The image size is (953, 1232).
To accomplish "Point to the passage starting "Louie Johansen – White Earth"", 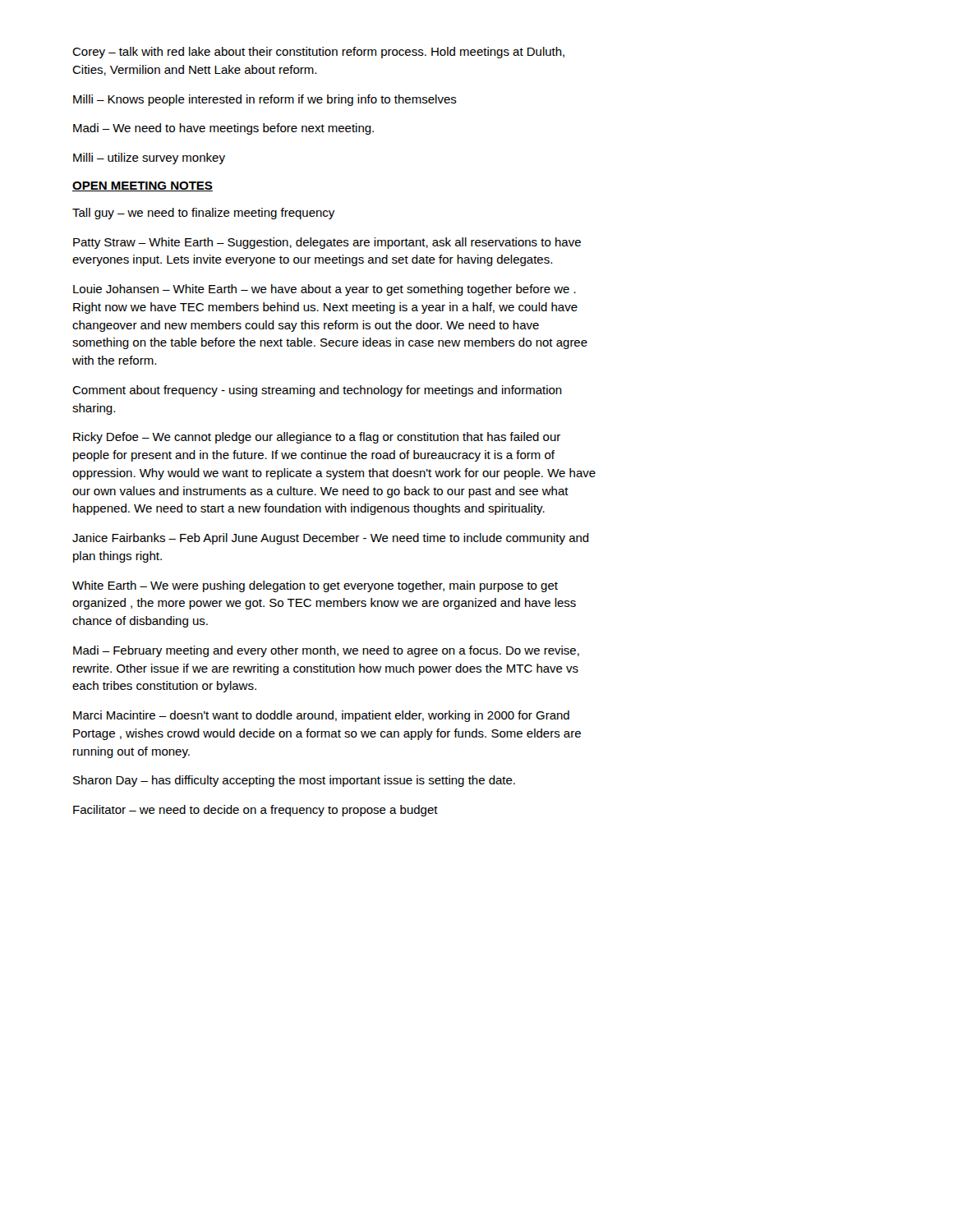I will click(330, 324).
